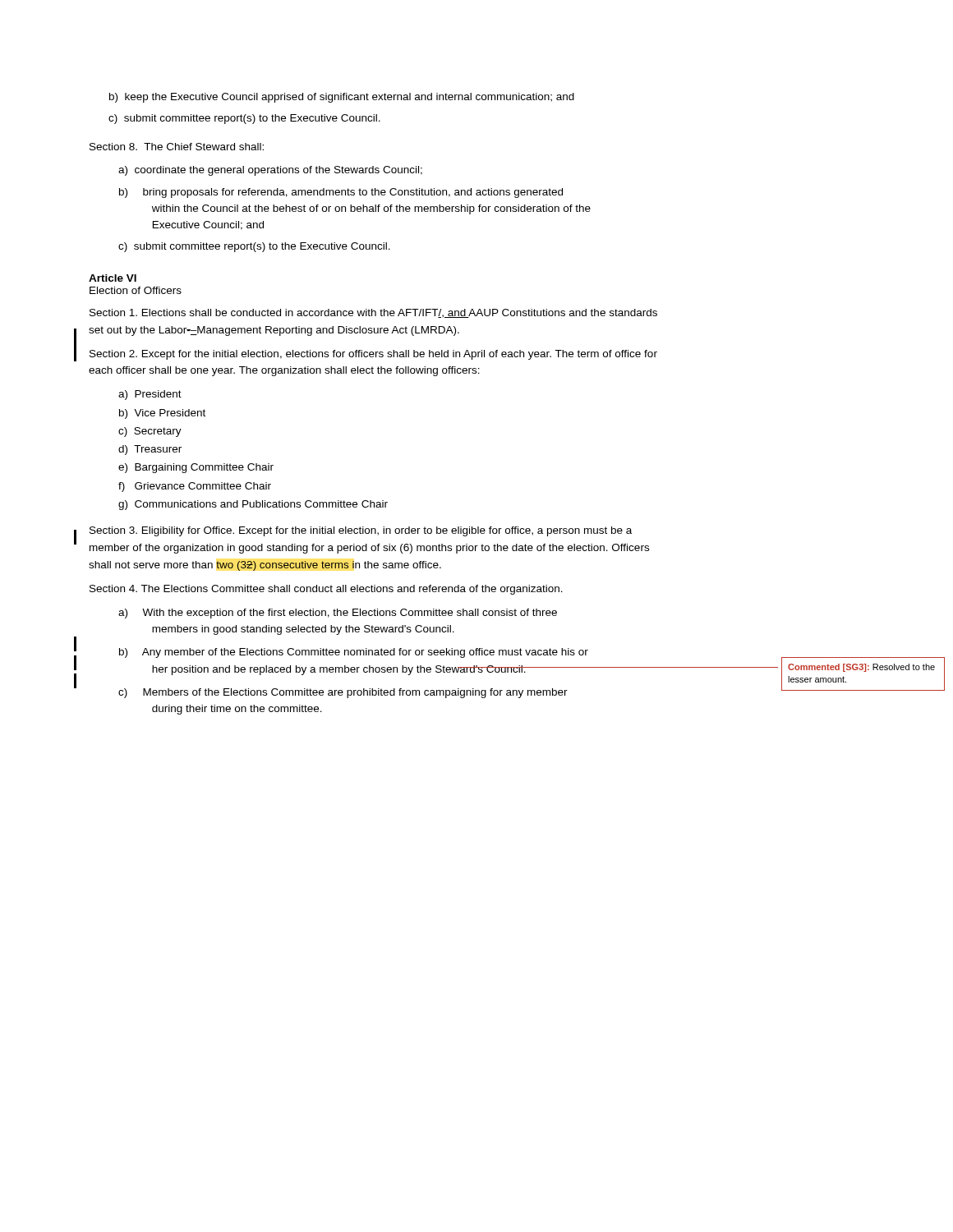Screen dimensions: 1232x953
Task: Click on the region starting "f) Grievance Committee Chair"
Action: 195,486
